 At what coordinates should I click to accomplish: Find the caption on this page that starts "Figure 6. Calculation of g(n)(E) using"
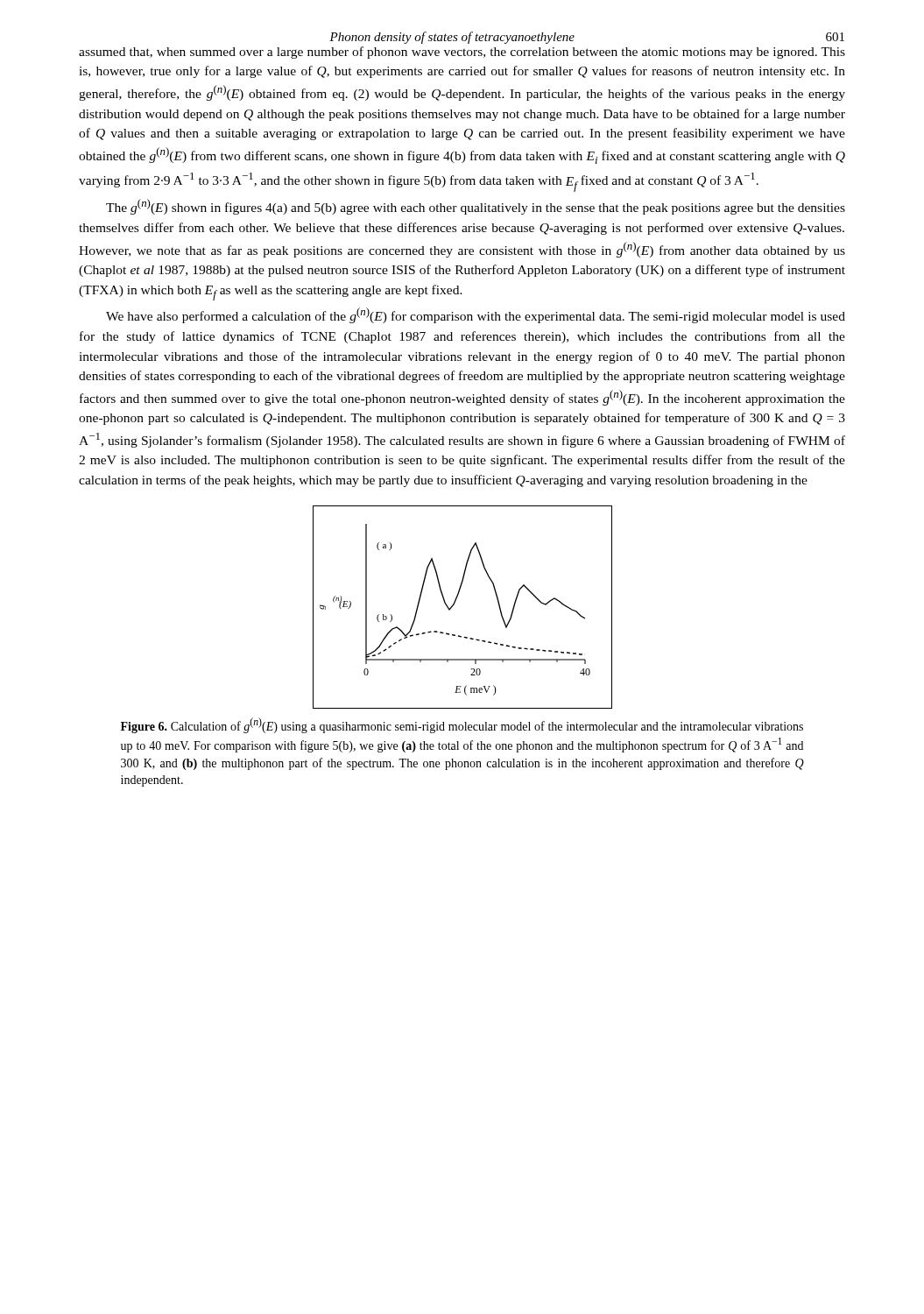(x=462, y=752)
